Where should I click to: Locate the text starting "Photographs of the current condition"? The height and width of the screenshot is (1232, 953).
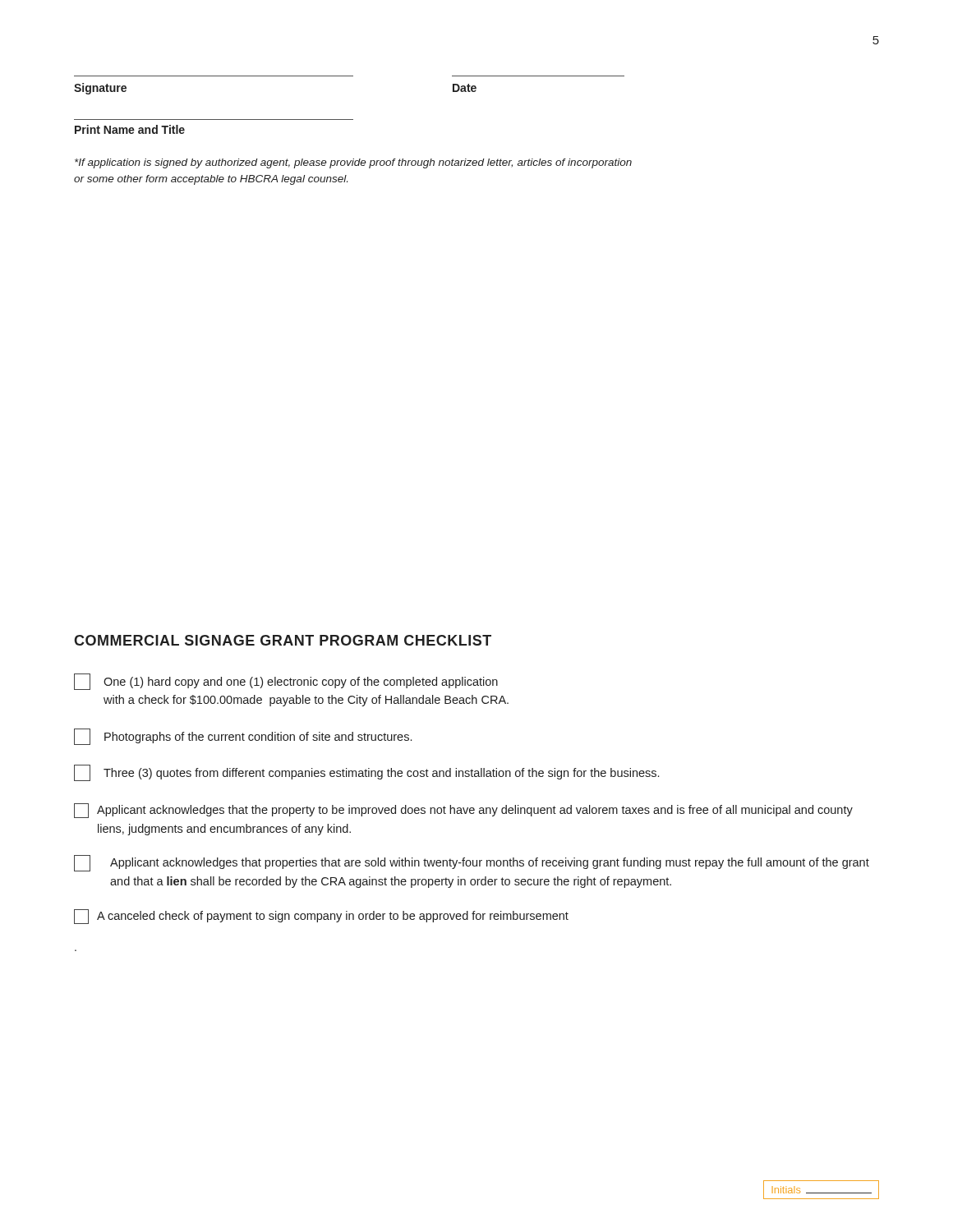[243, 737]
